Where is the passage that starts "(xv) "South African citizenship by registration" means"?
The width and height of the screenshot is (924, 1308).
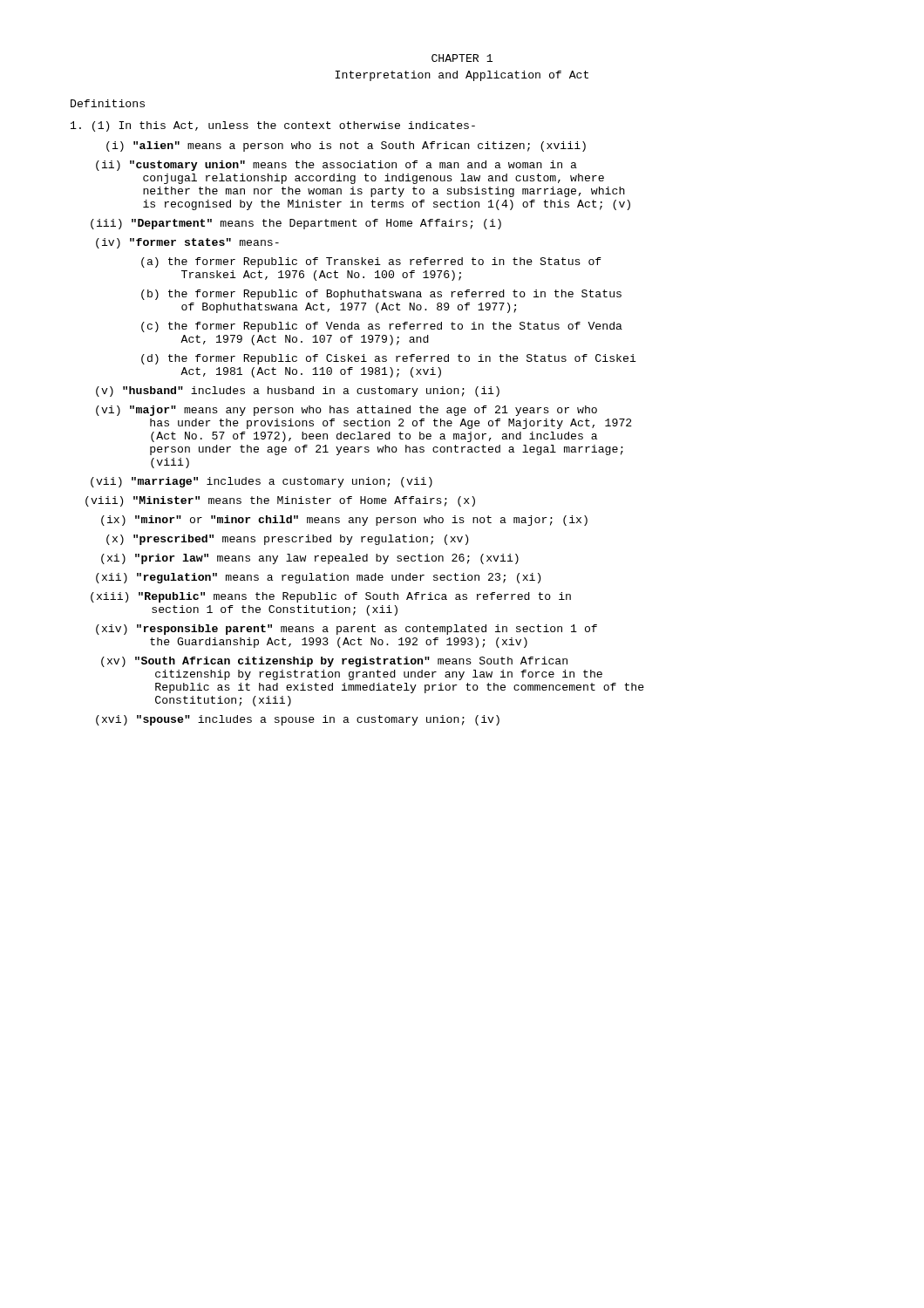pos(477,681)
